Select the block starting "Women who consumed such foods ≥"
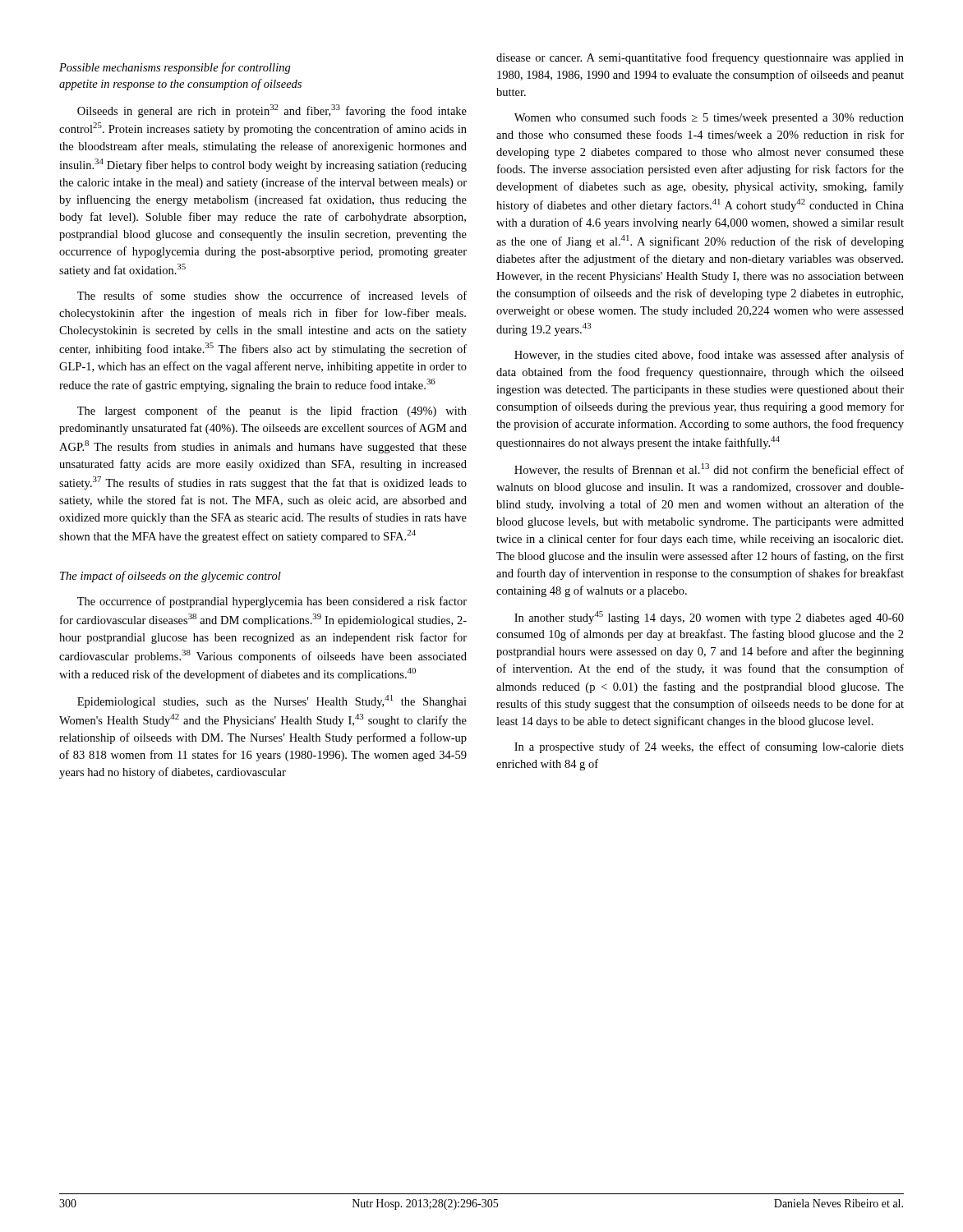 tap(700, 224)
